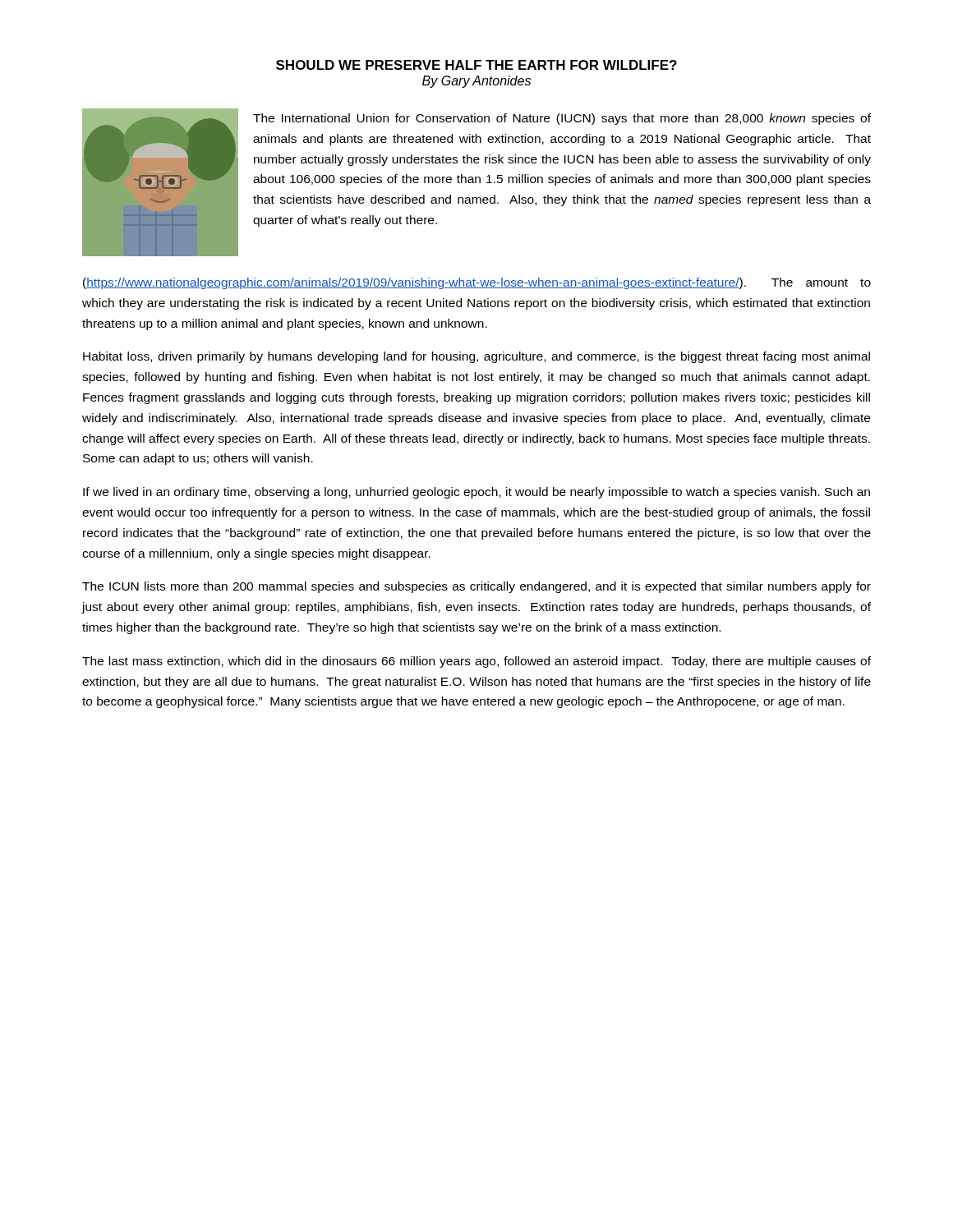Click on the photo
This screenshot has width=953, height=1232.
[x=160, y=182]
